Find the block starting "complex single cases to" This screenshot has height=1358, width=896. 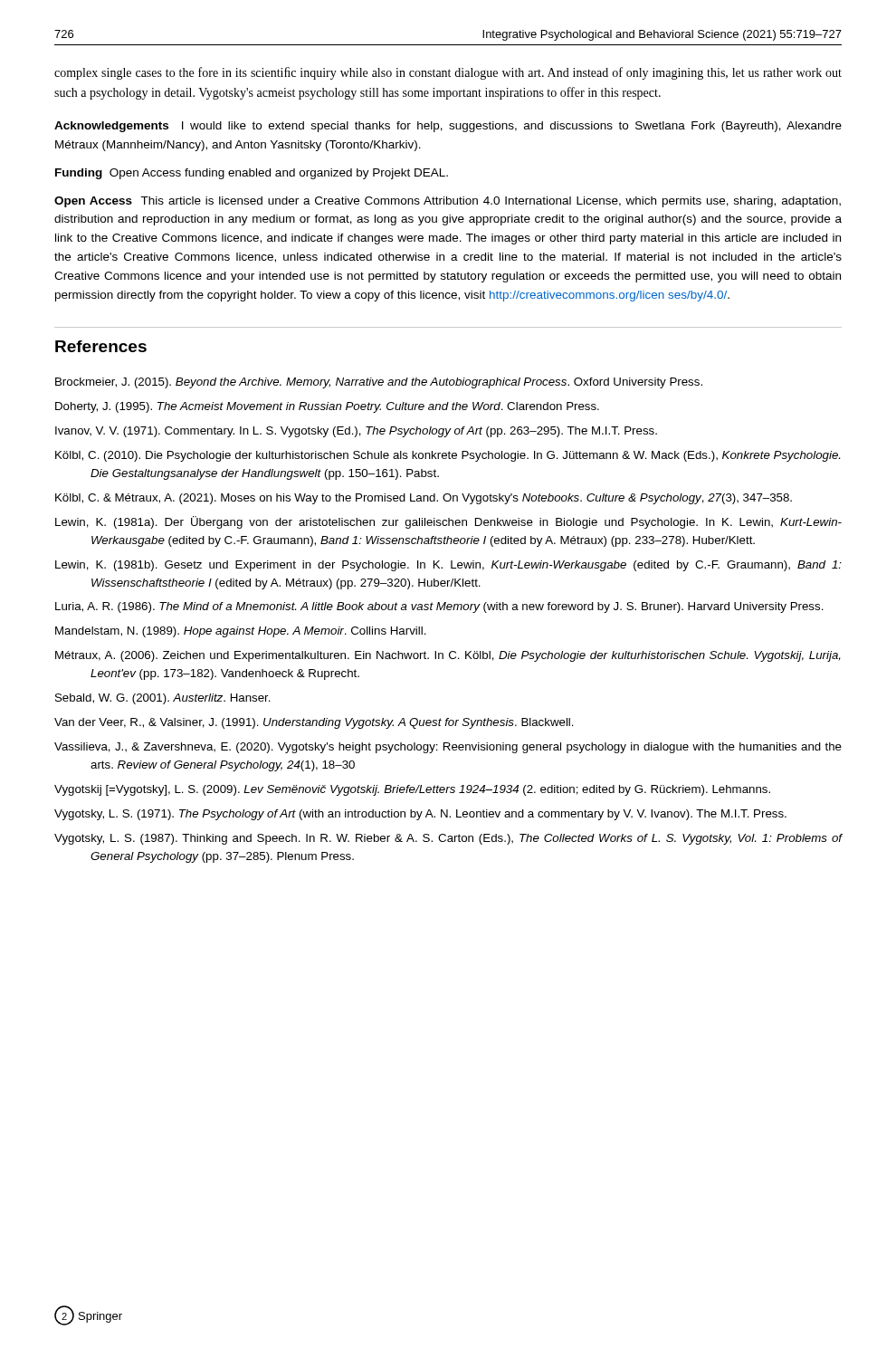(x=448, y=83)
